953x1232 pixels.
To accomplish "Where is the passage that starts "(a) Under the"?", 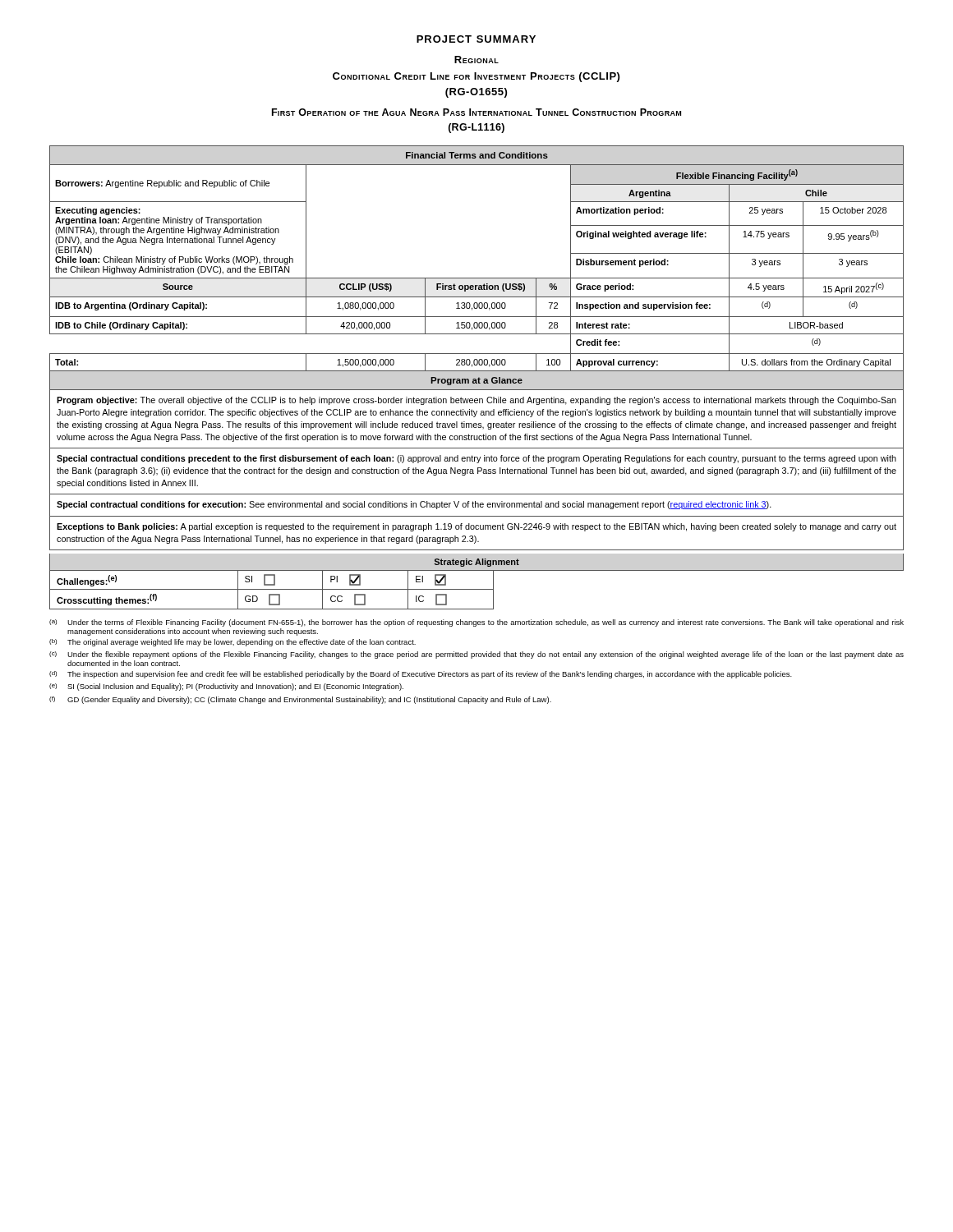I will (476, 627).
